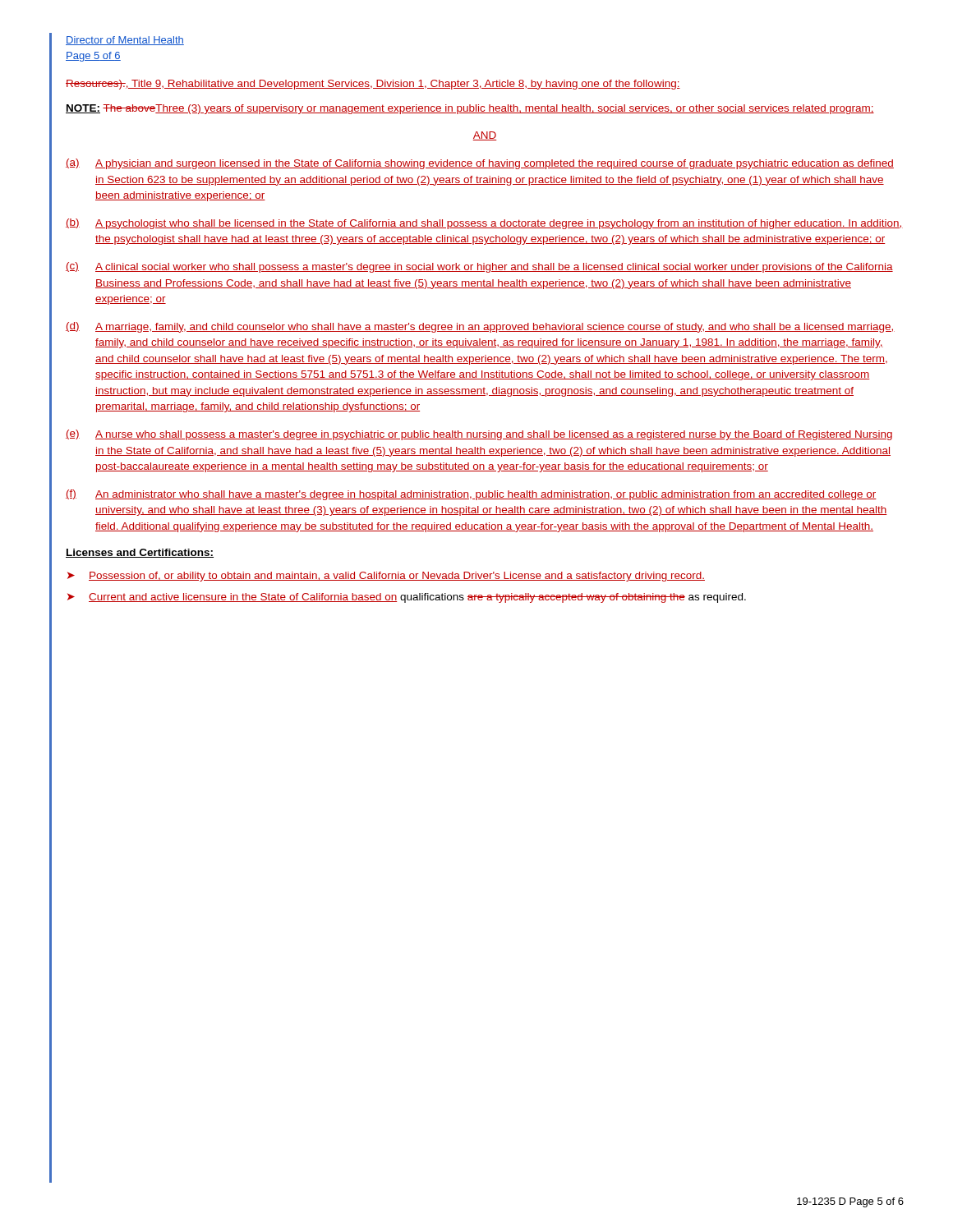Image resolution: width=953 pixels, height=1232 pixels.
Task: Navigate to the region starting "(d) A marriage, family, and child"
Action: point(485,367)
